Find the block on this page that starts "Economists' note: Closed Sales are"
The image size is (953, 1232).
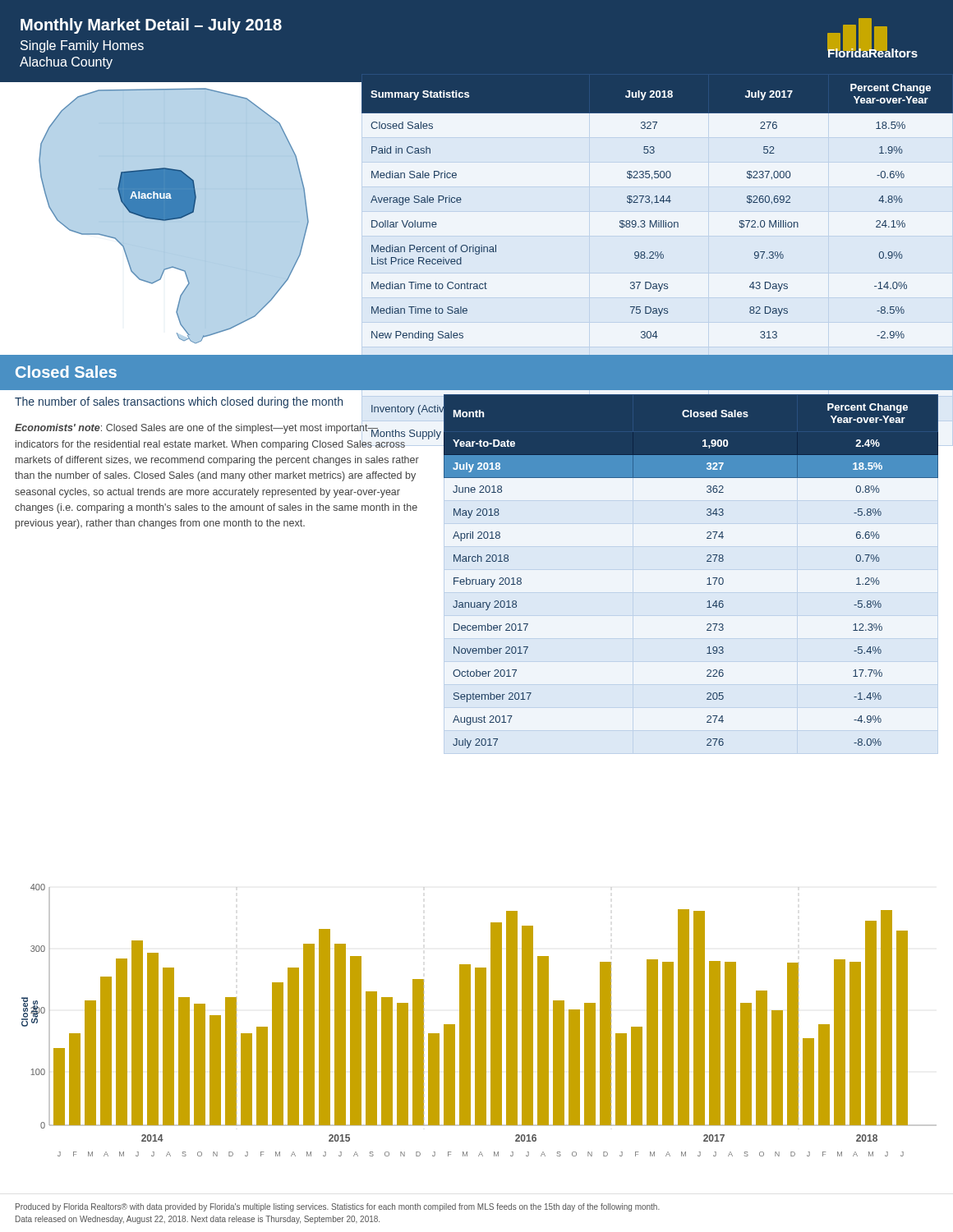tap(217, 476)
